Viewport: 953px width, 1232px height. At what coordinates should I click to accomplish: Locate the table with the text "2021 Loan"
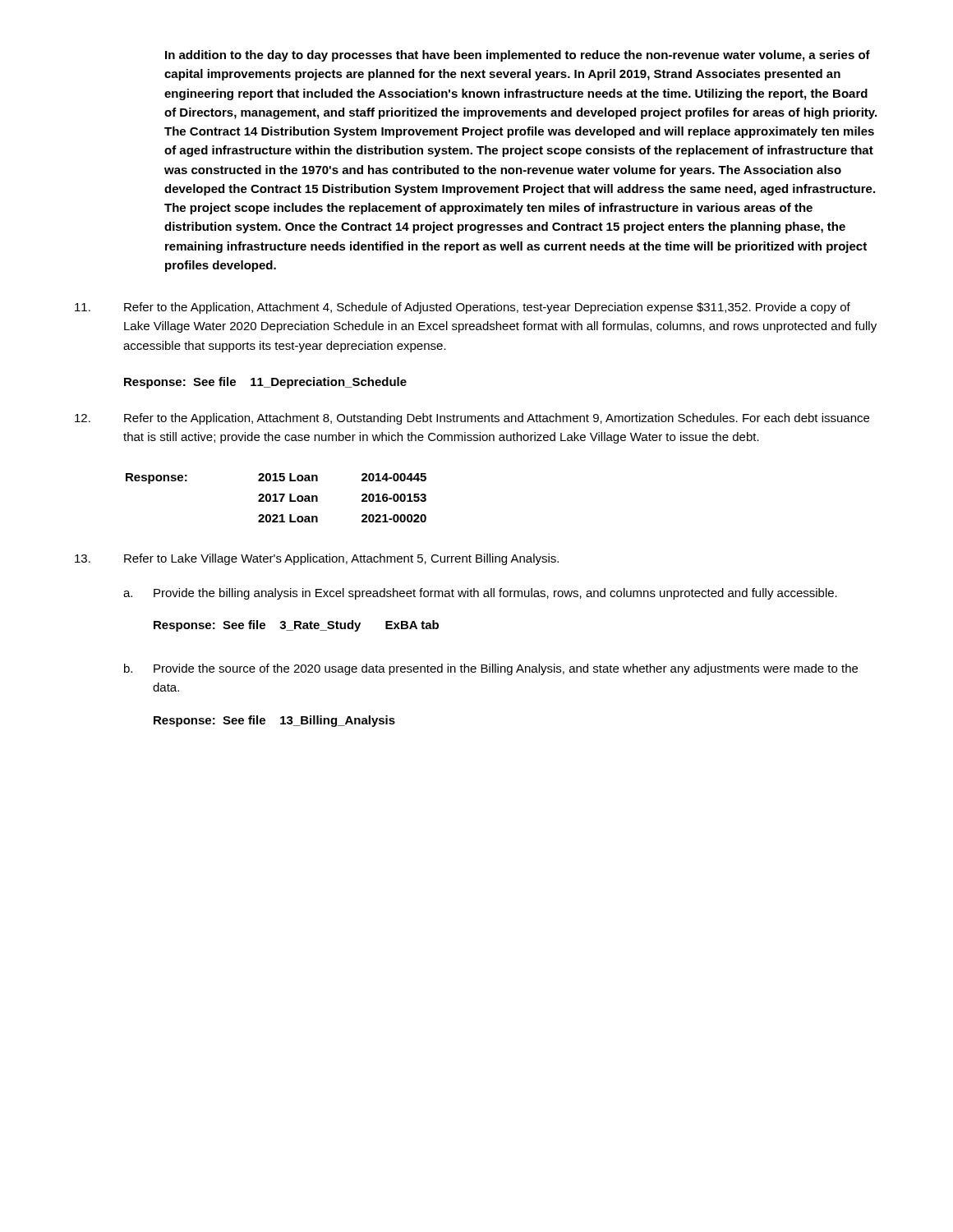pyautogui.click(x=501, y=498)
